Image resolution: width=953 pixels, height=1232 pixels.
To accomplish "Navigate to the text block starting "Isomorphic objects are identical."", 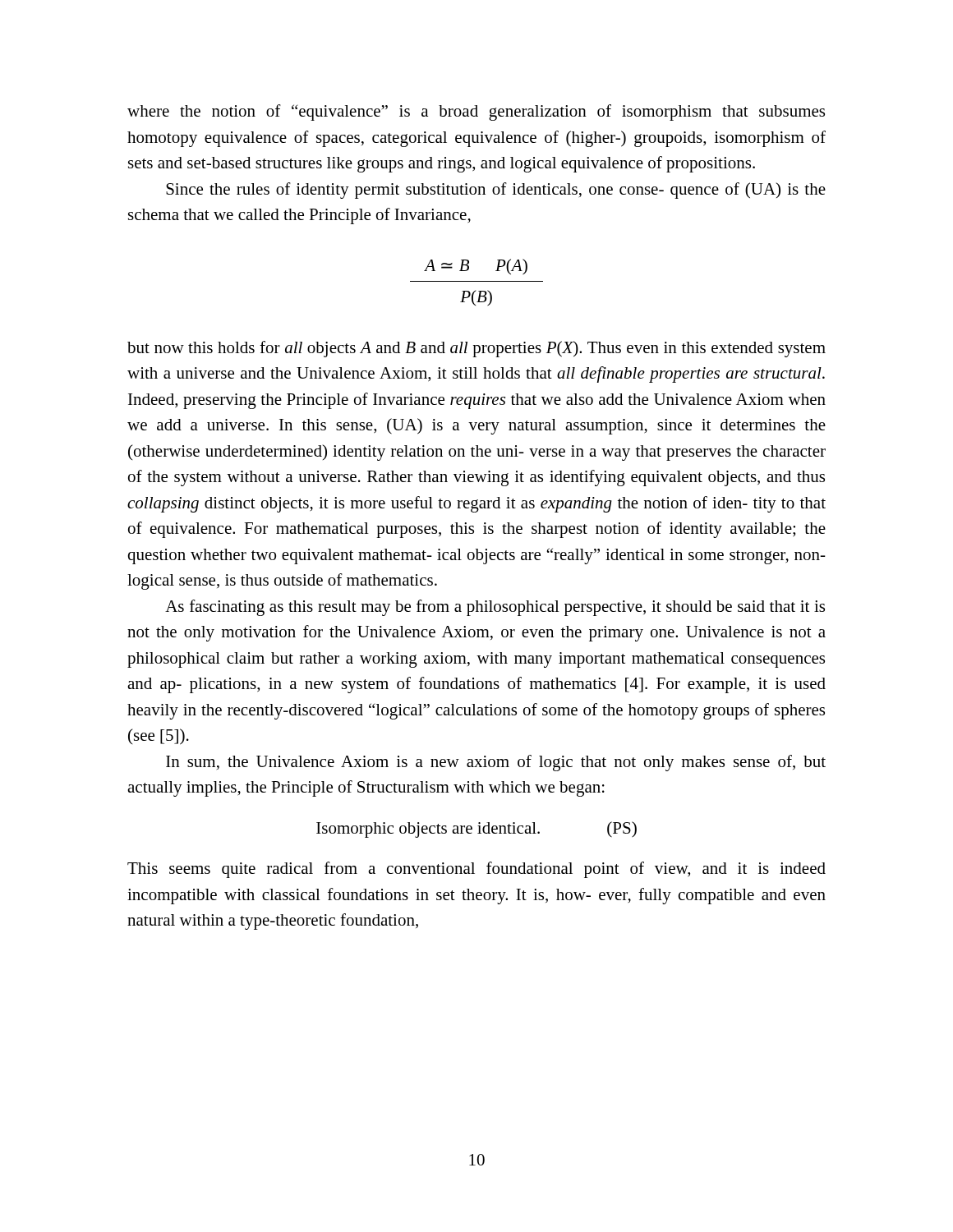I will point(476,828).
